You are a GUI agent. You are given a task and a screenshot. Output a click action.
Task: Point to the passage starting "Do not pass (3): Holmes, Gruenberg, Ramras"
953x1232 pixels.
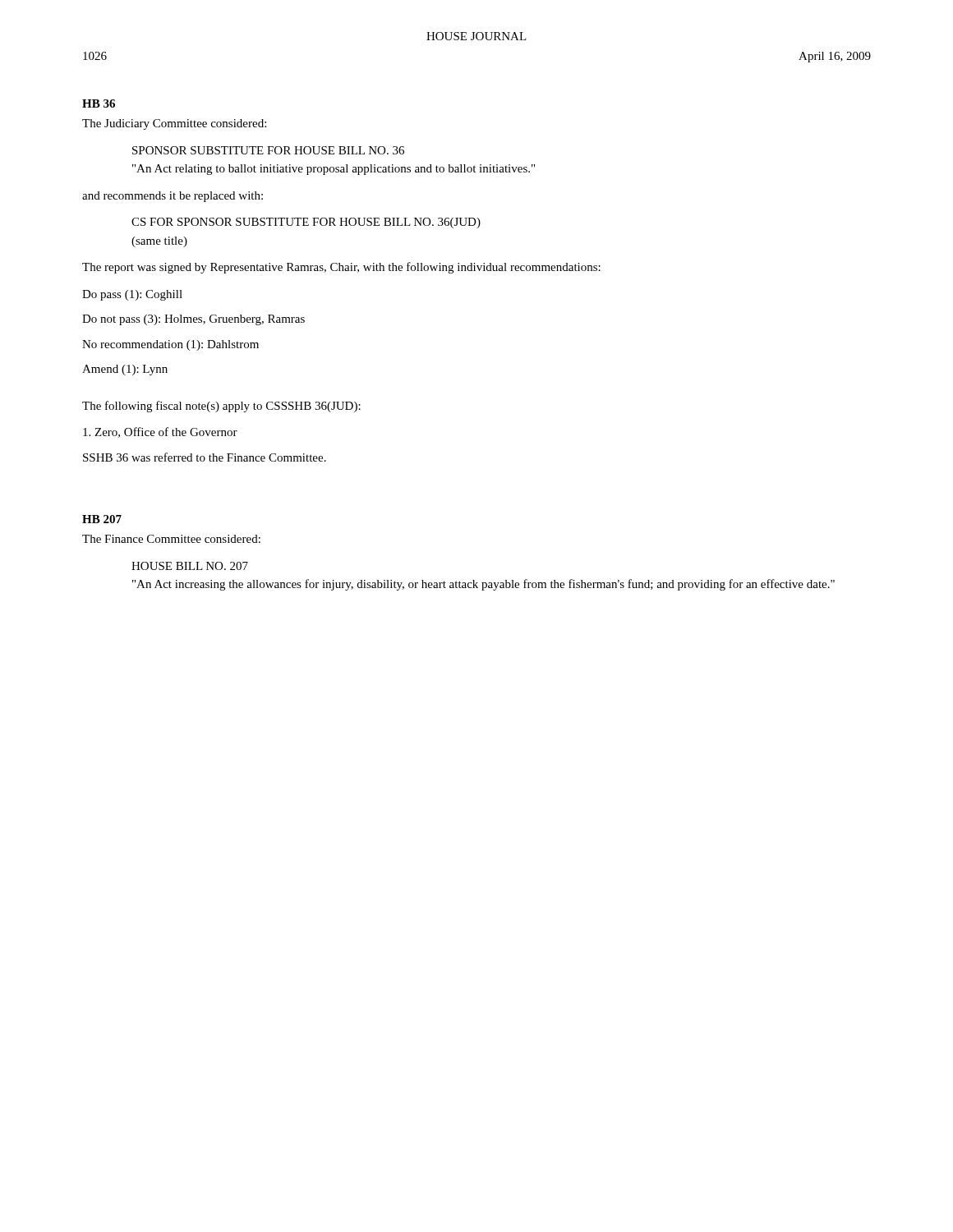(194, 319)
